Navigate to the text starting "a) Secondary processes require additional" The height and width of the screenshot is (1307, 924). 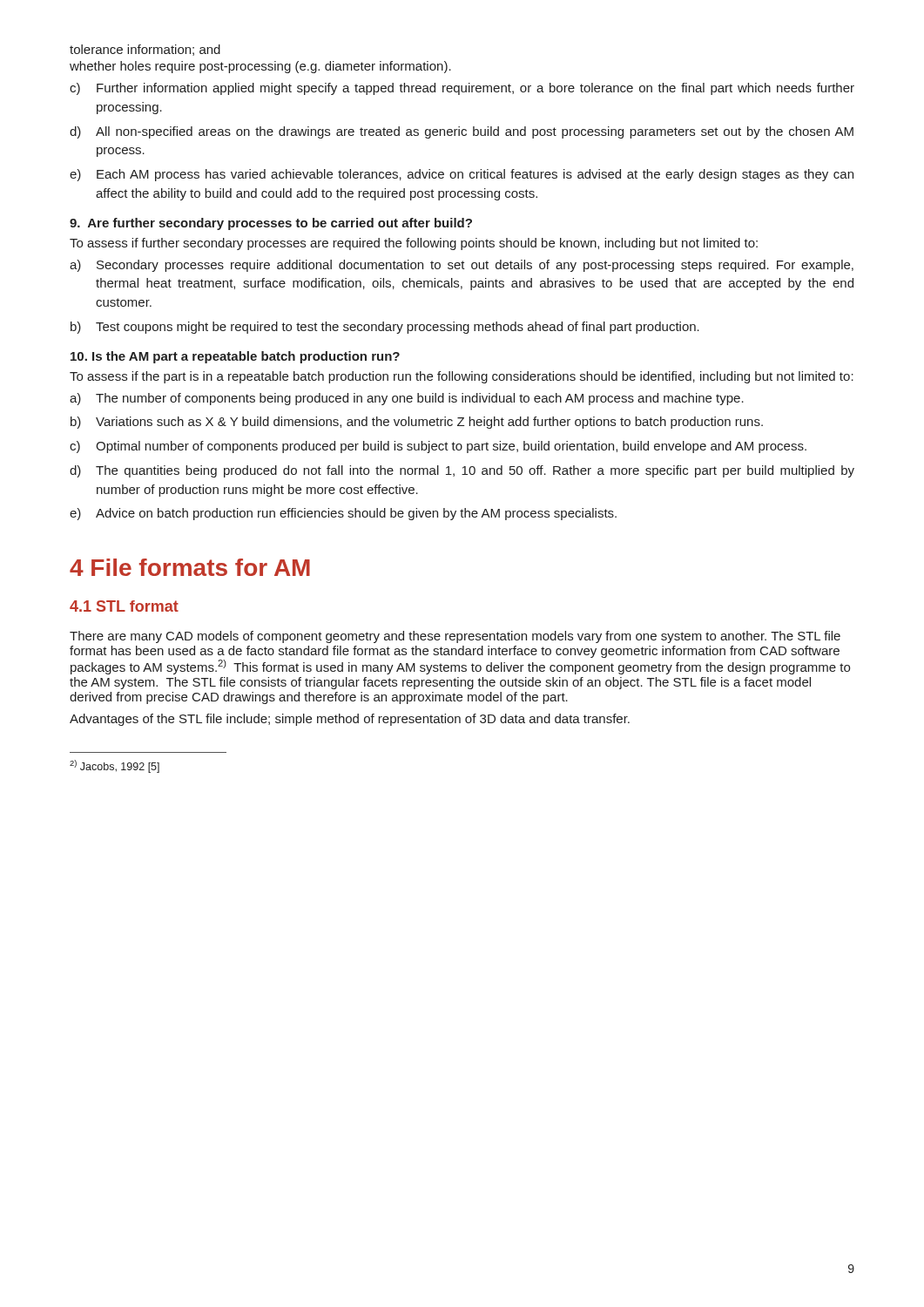[462, 283]
